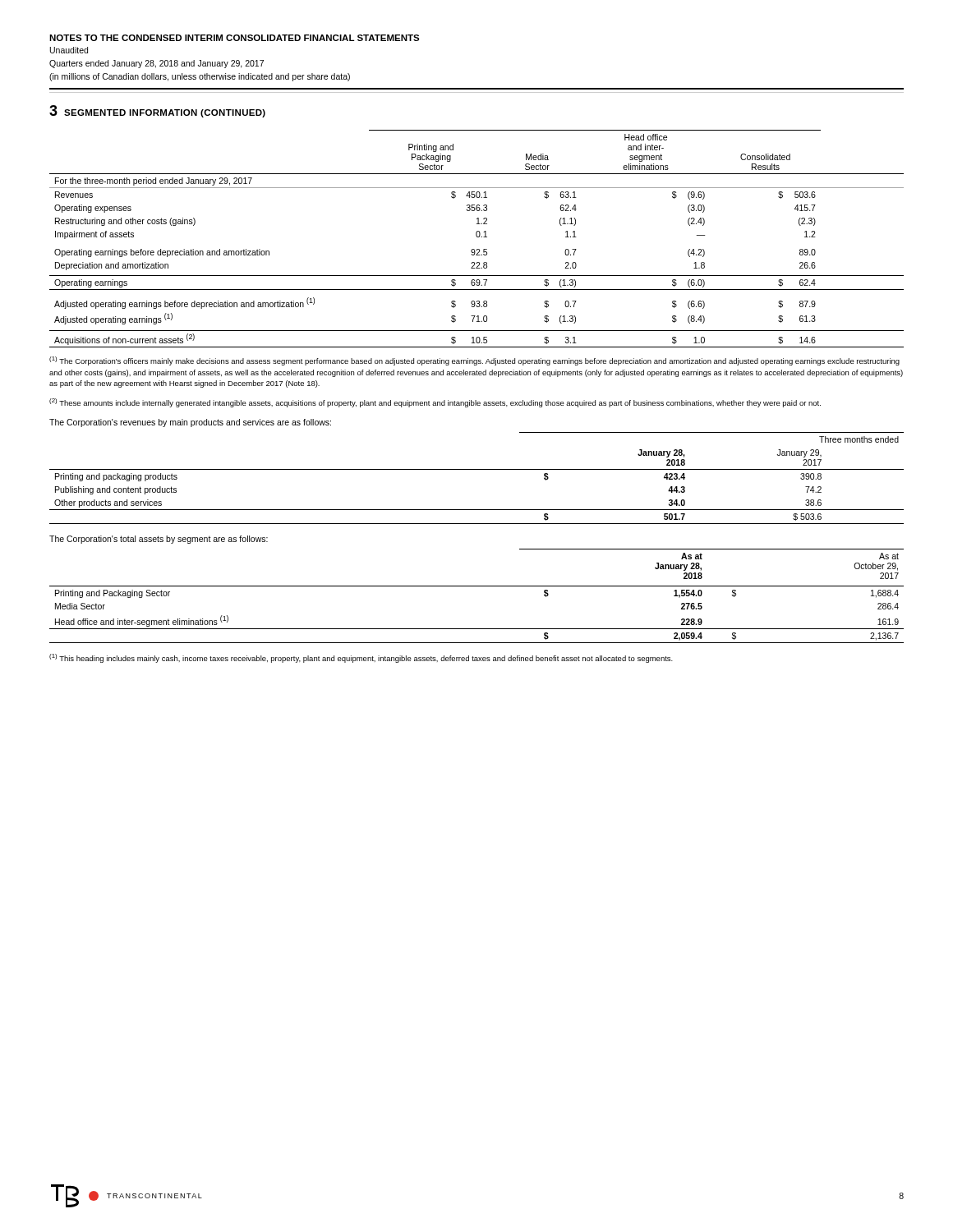Click where it says "3 SEGMENTED INFORMATION (CONTINUED)"
Screen dimensions: 1232x953
point(157,111)
